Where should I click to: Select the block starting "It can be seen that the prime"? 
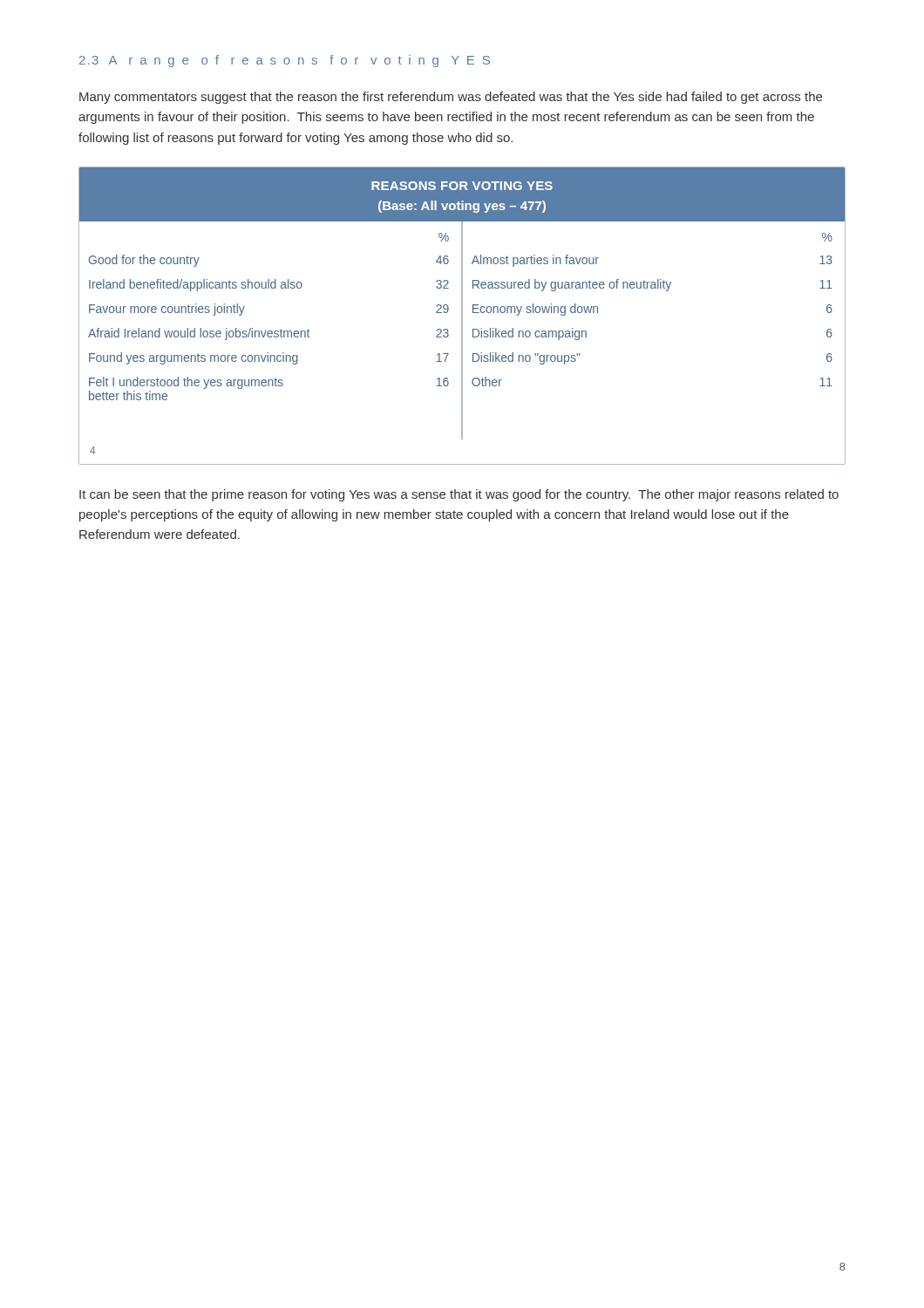point(459,514)
